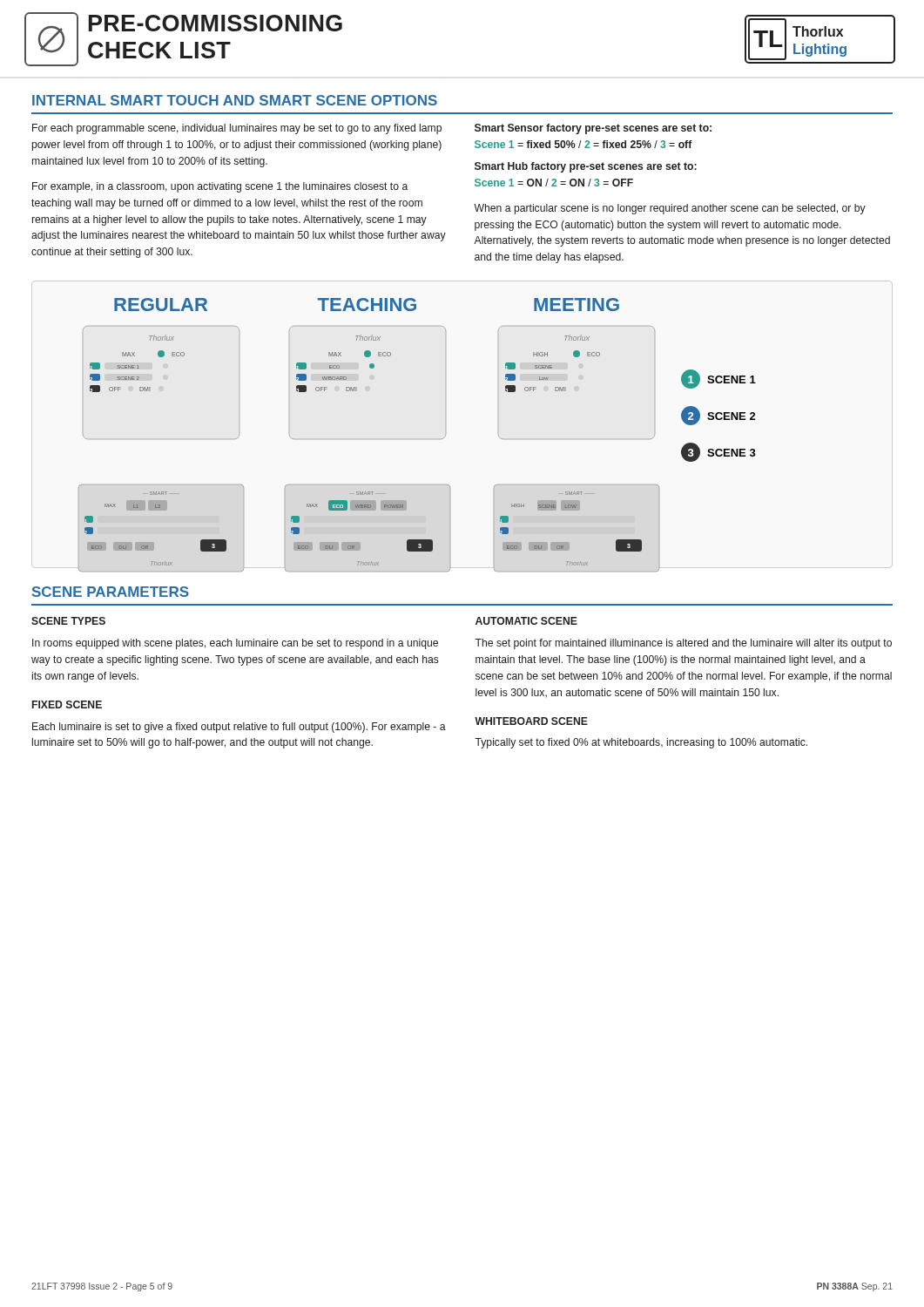Find the text block with the text "Each luminaire is set to give a fixed"

click(240, 735)
